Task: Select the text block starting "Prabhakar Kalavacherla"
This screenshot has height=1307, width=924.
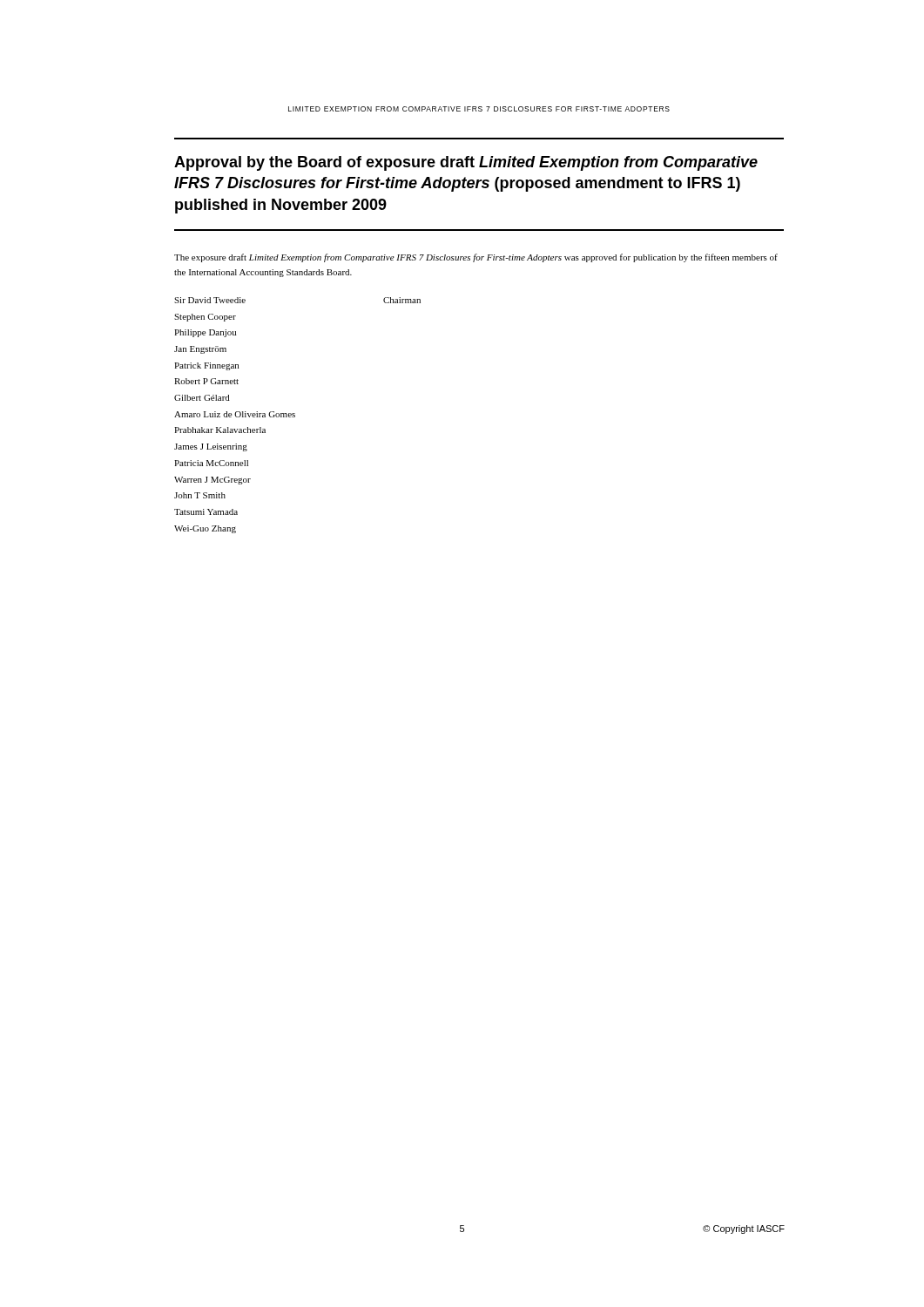Action: [x=220, y=430]
